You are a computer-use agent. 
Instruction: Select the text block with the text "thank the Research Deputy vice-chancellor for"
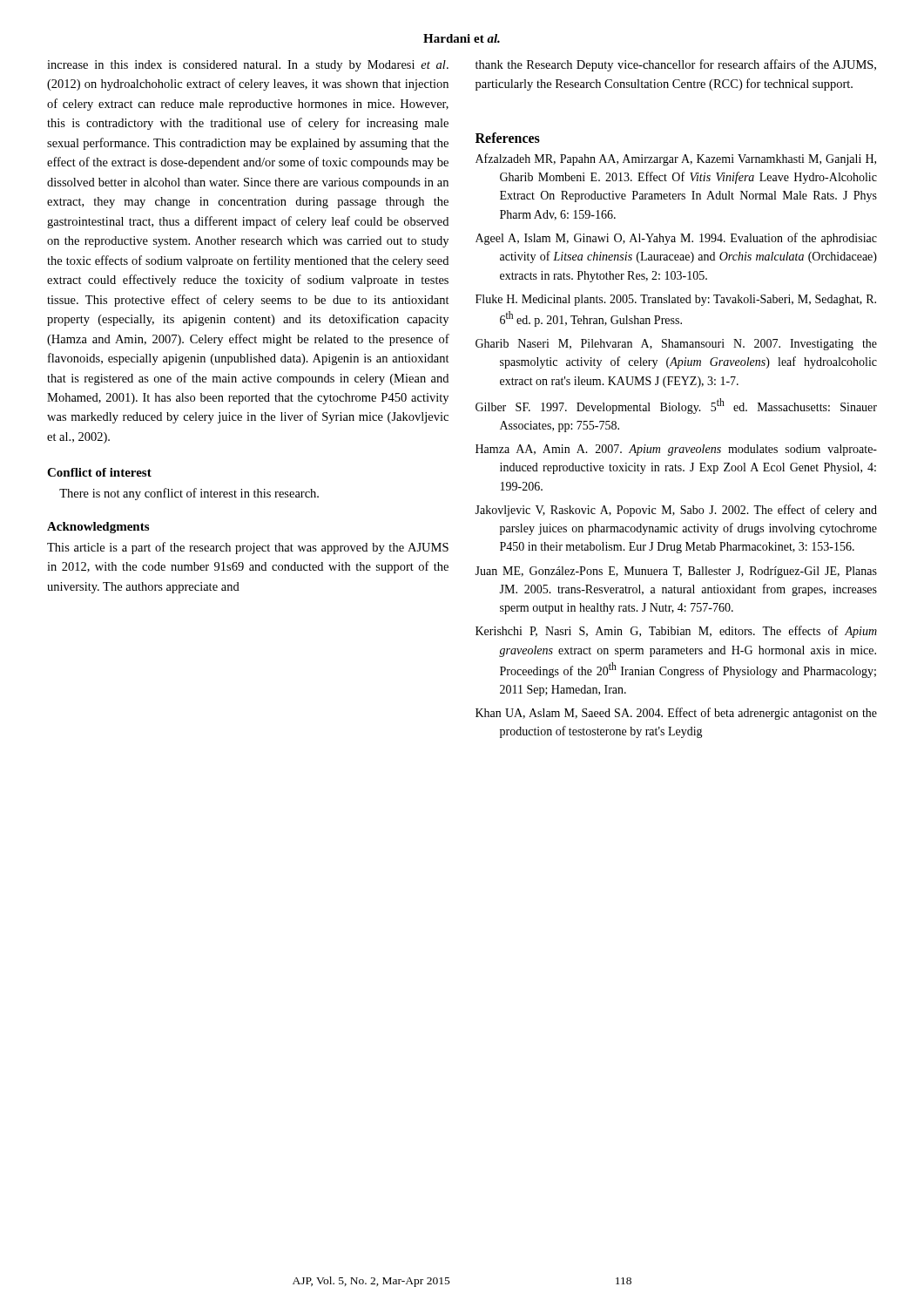coord(676,74)
